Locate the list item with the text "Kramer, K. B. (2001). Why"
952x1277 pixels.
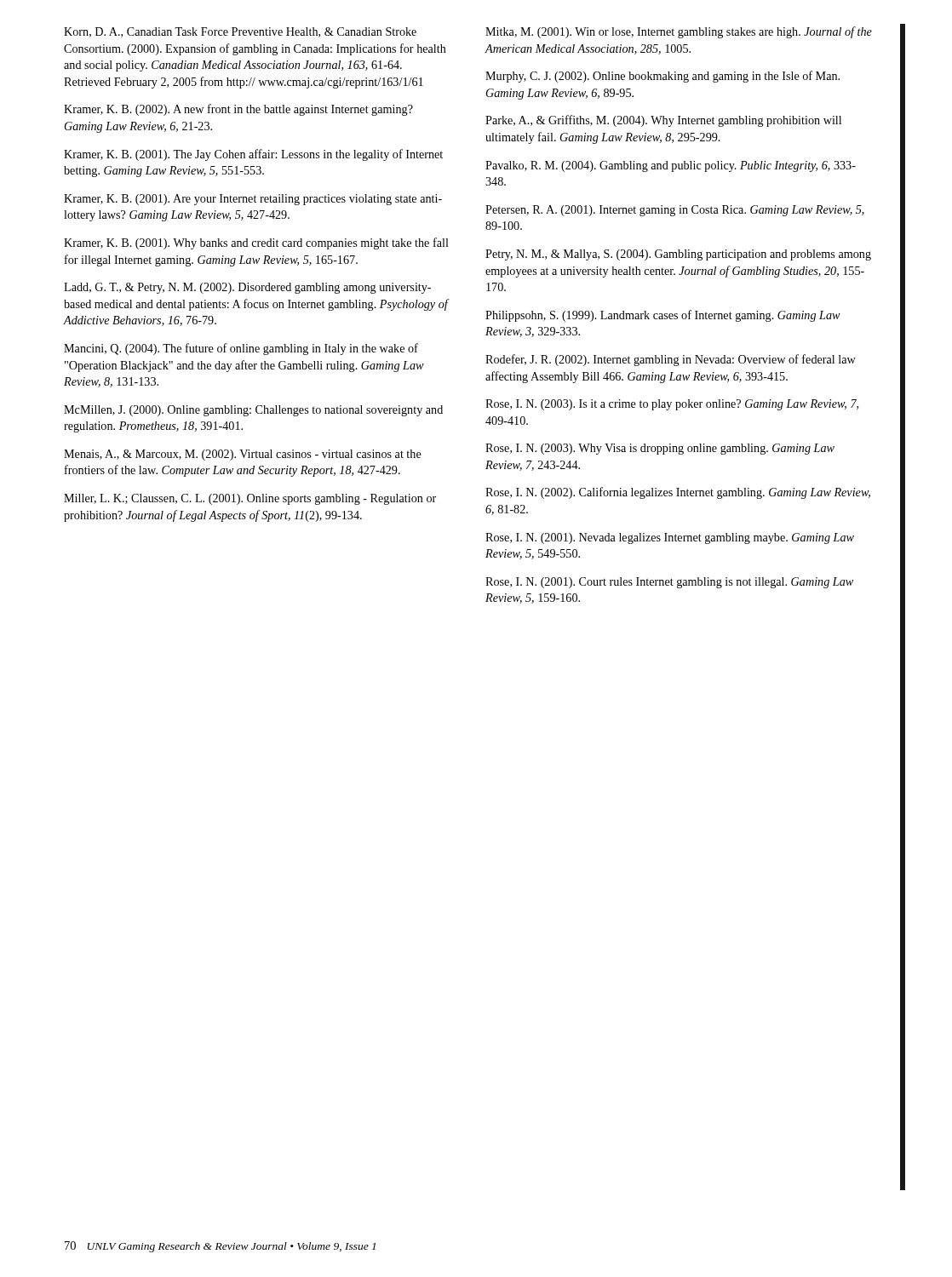click(x=256, y=251)
